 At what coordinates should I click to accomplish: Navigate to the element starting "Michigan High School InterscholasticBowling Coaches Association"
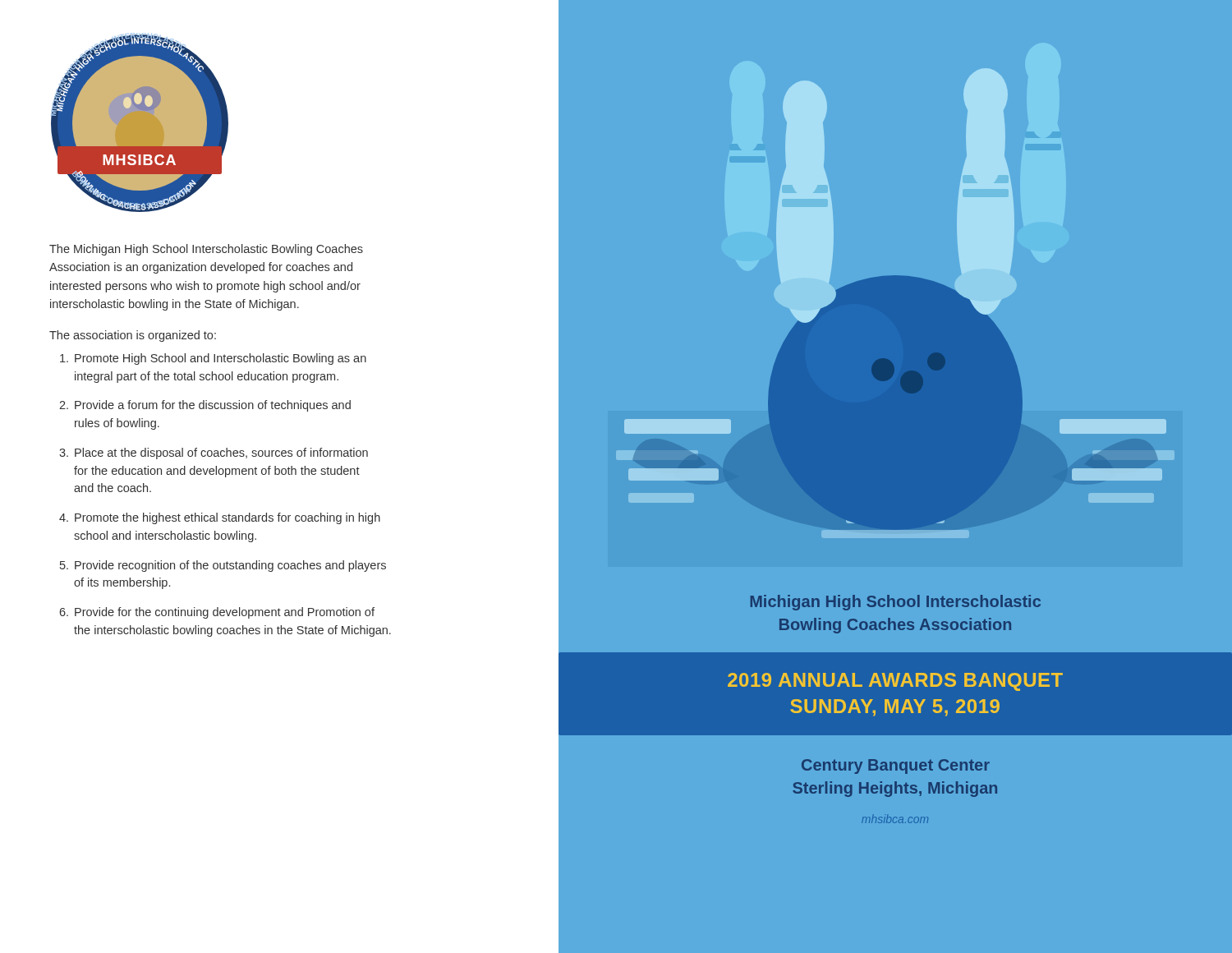click(895, 613)
